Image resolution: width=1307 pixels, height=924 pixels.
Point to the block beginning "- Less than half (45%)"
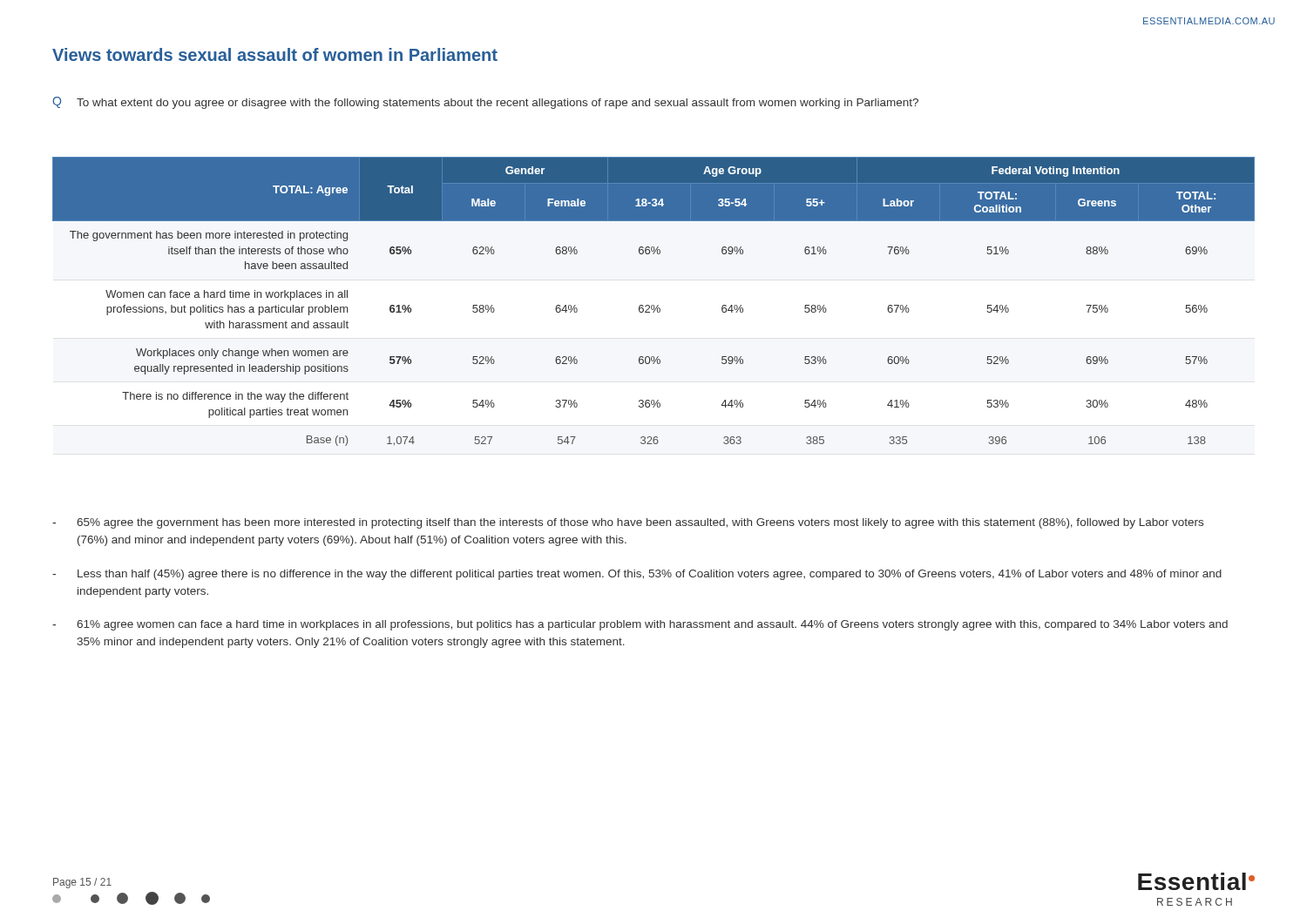[x=640, y=582]
